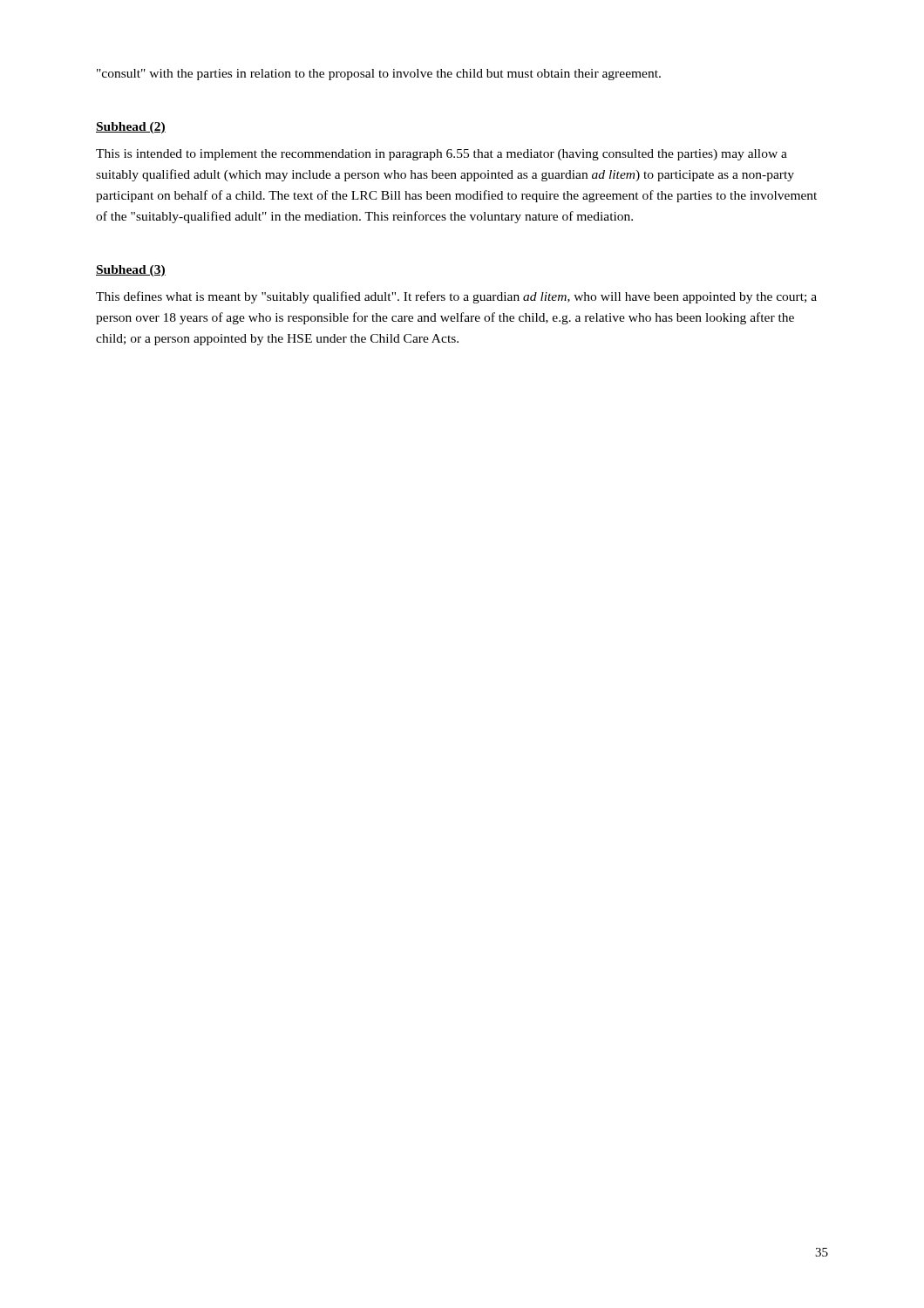The height and width of the screenshot is (1308, 924).
Task: Find the block starting "Subhead (3)"
Action: coord(131,269)
